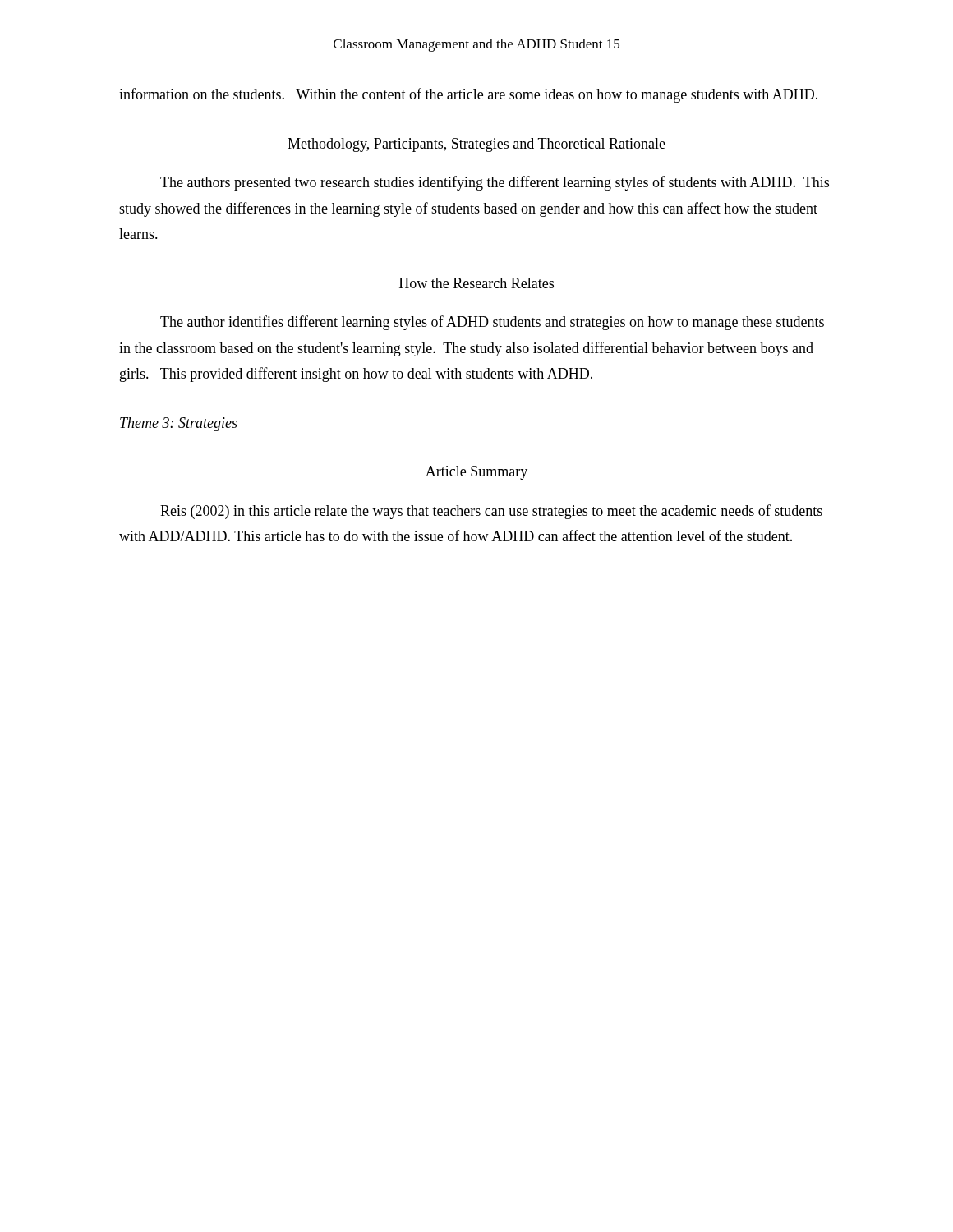The height and width of the screenshot is (1232, 953).
Task: Point to the element starting "Reis (2002) in this article relate the ways"
Action: pyautogui.click(x=471, y=523)
